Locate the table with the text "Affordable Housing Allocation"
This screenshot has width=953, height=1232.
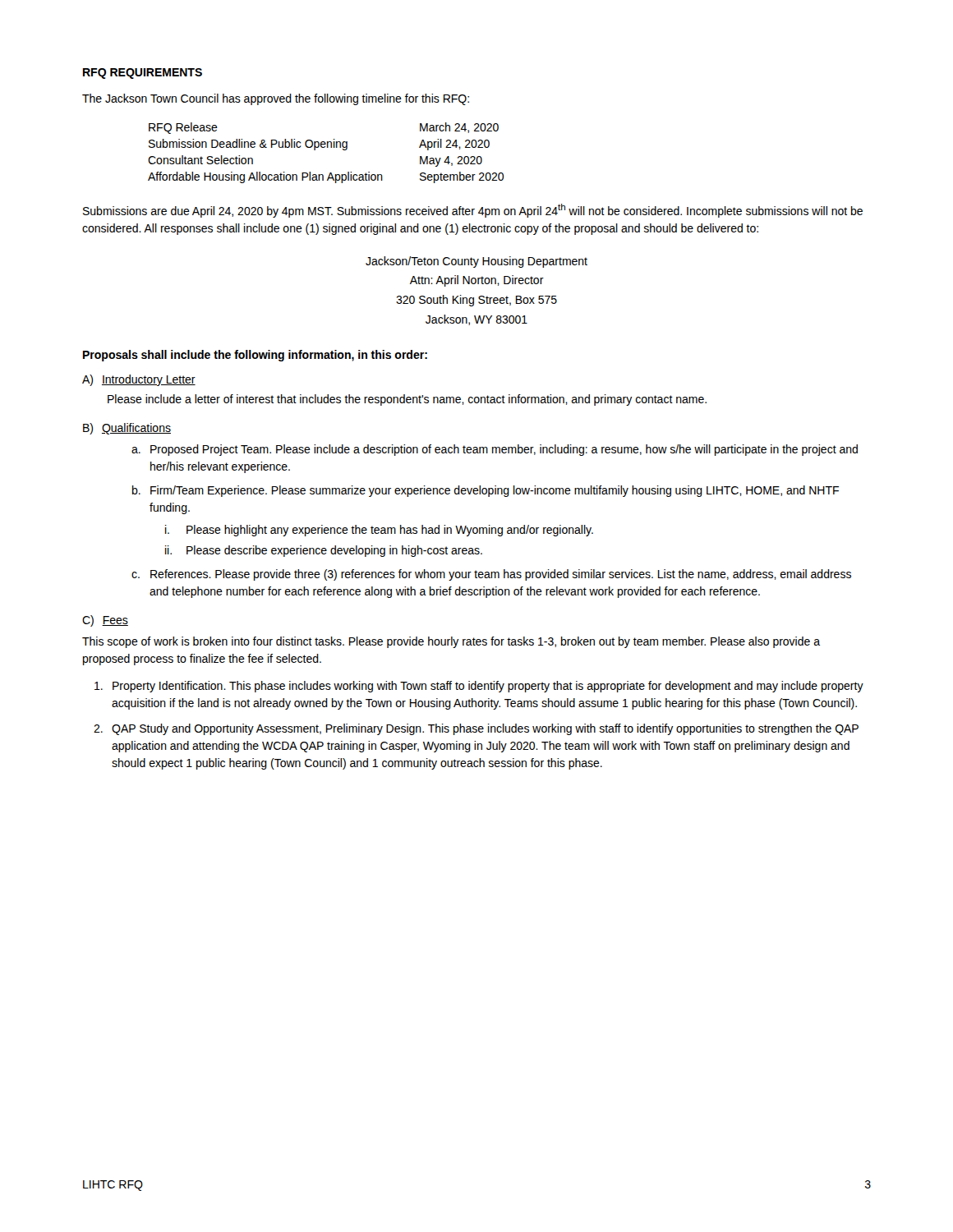pos(509,152)
